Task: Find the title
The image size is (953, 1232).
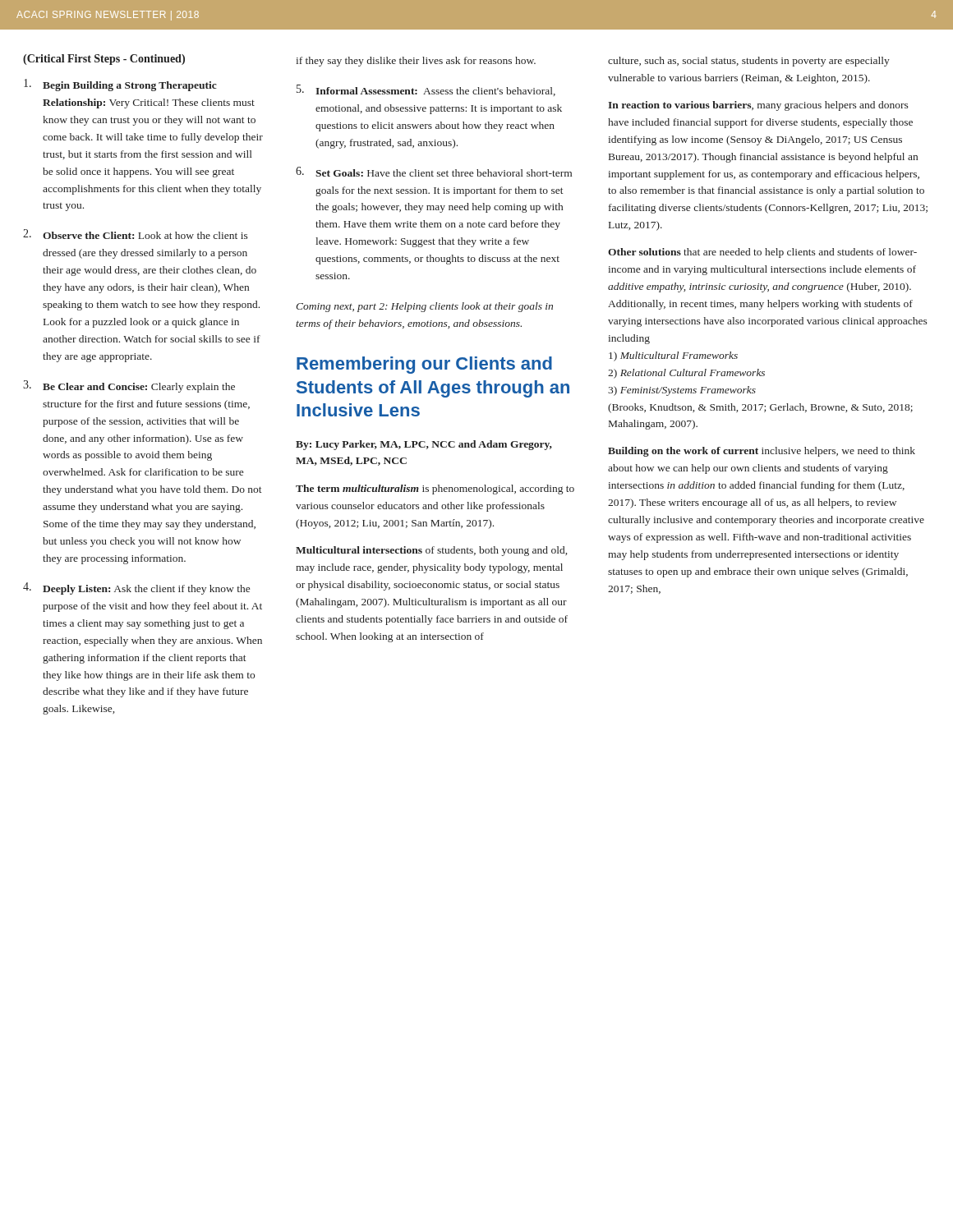Action: click(433, 387)
